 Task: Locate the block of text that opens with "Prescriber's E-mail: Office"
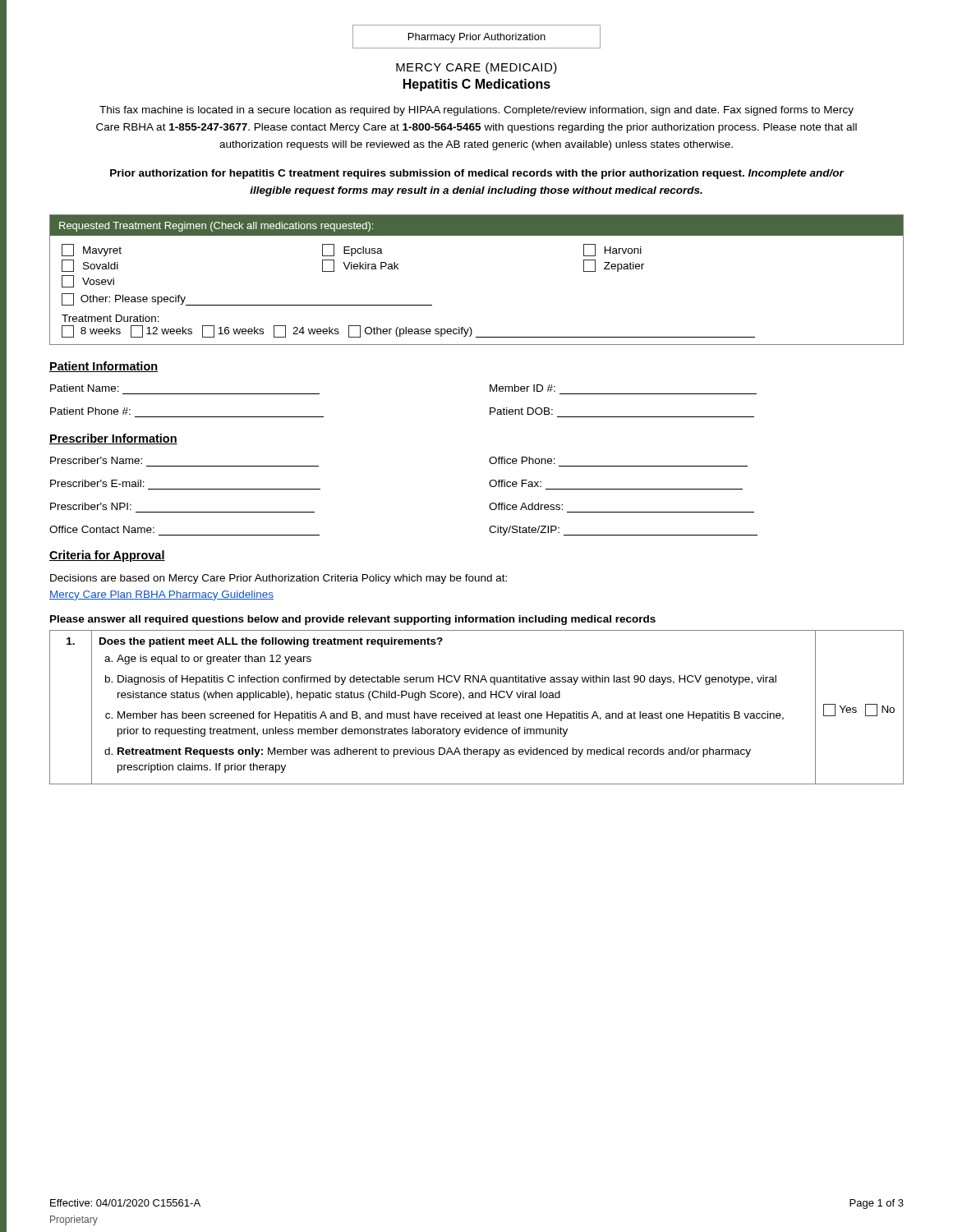[93, 484]
